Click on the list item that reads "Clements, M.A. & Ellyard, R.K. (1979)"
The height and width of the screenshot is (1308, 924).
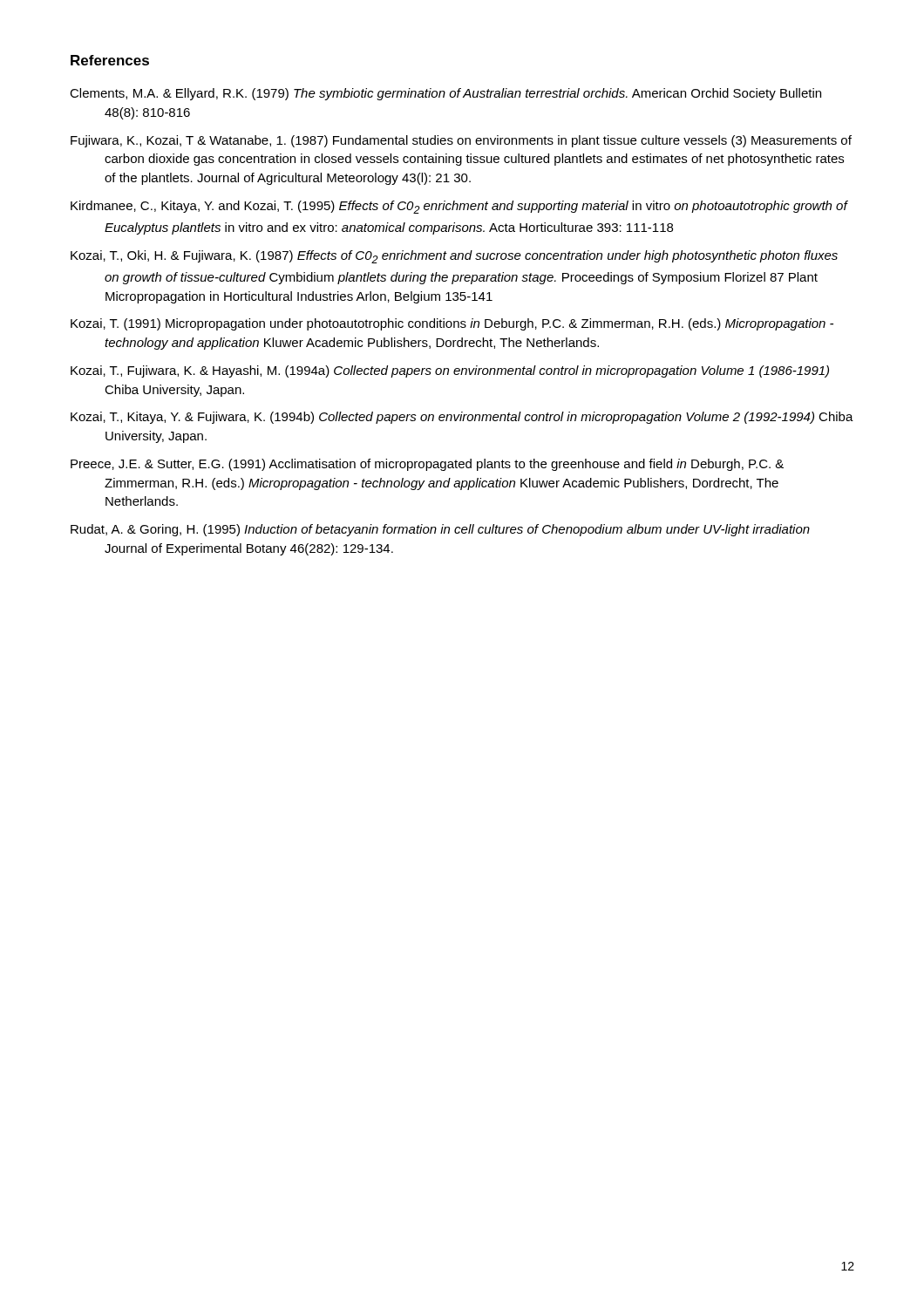(446, 102)
